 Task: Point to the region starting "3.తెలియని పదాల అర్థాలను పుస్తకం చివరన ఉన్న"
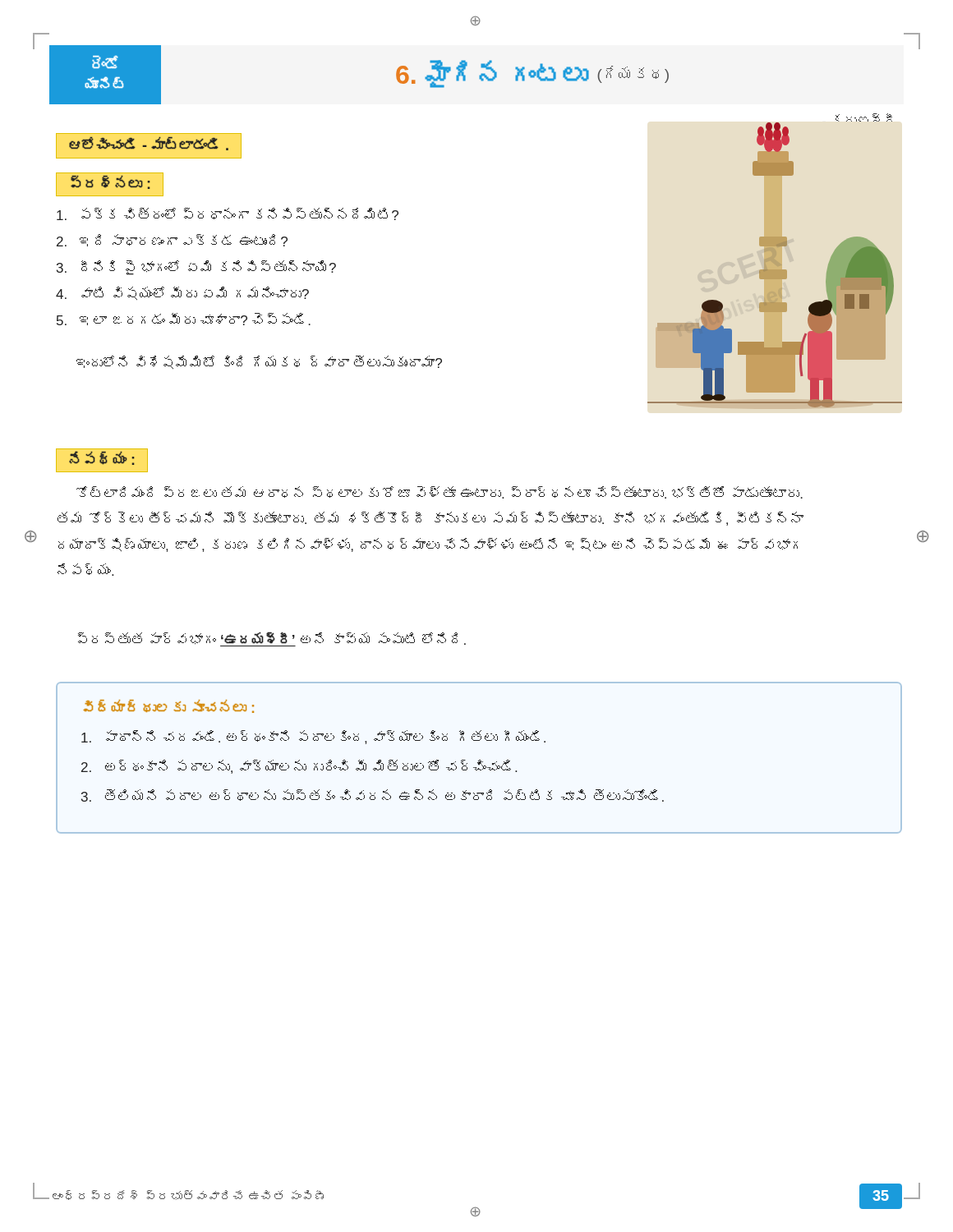click(373, 798)
